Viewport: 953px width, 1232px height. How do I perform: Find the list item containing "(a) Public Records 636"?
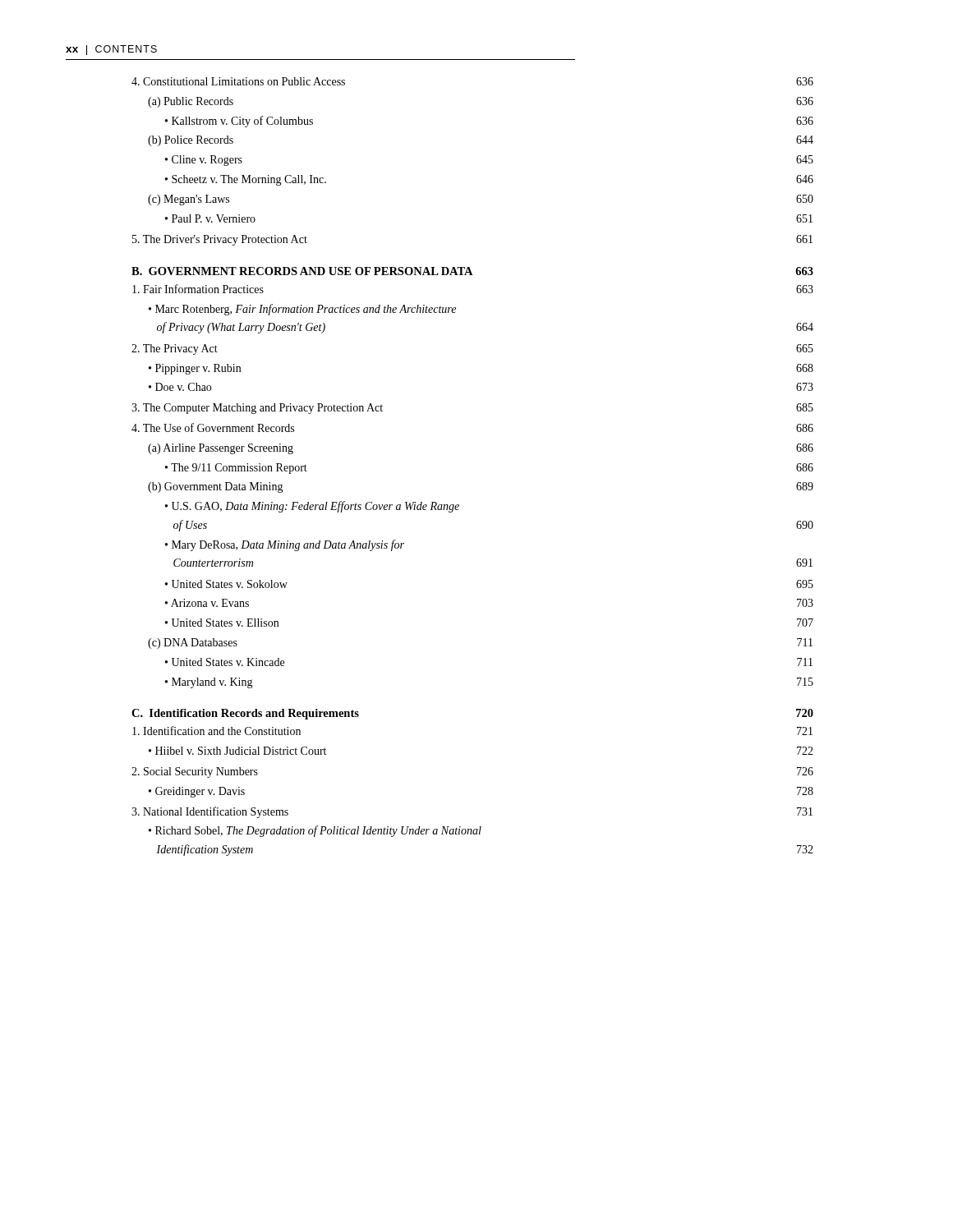tap(189, 102)
